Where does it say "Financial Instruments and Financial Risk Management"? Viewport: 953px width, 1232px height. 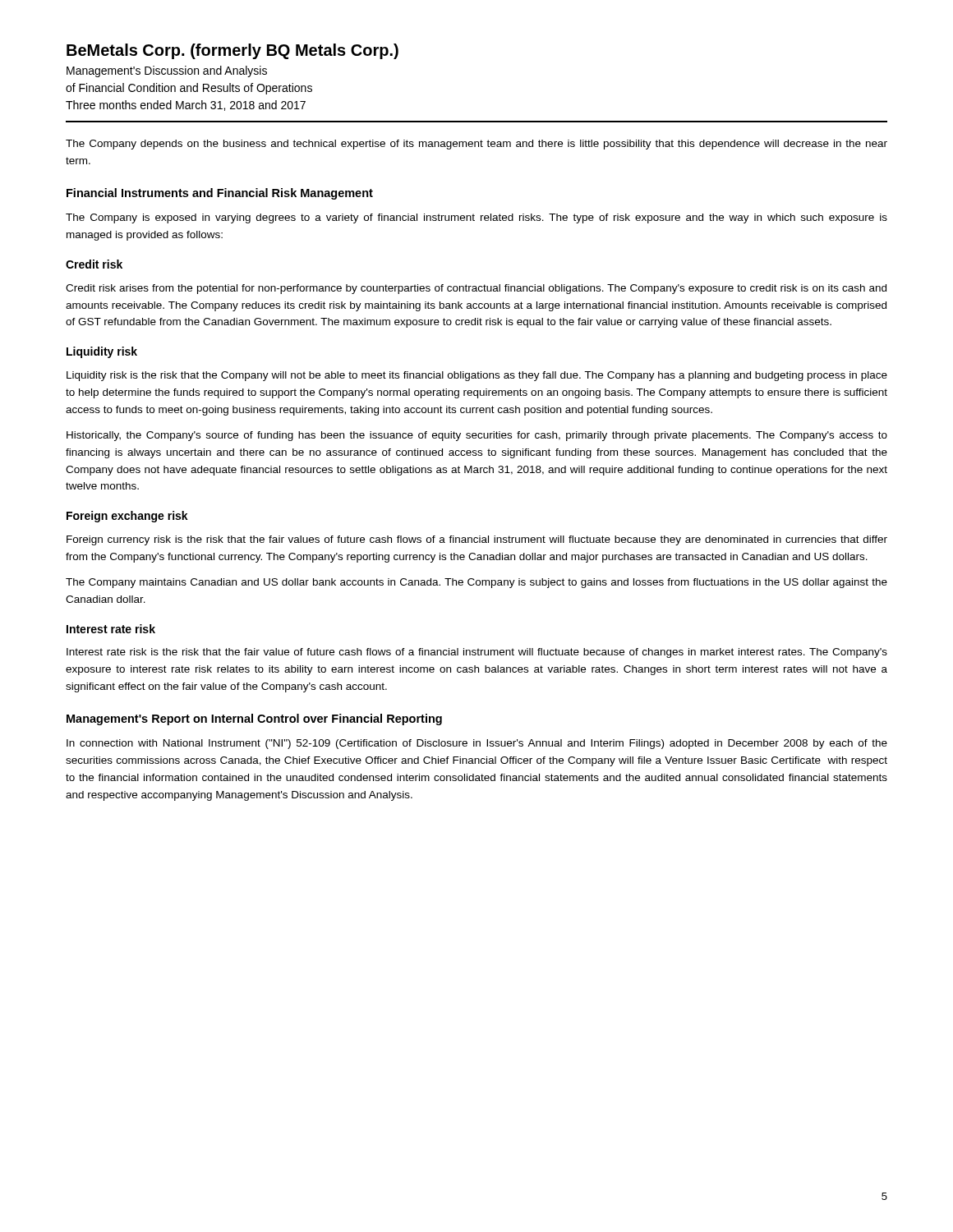pos(220,194)
